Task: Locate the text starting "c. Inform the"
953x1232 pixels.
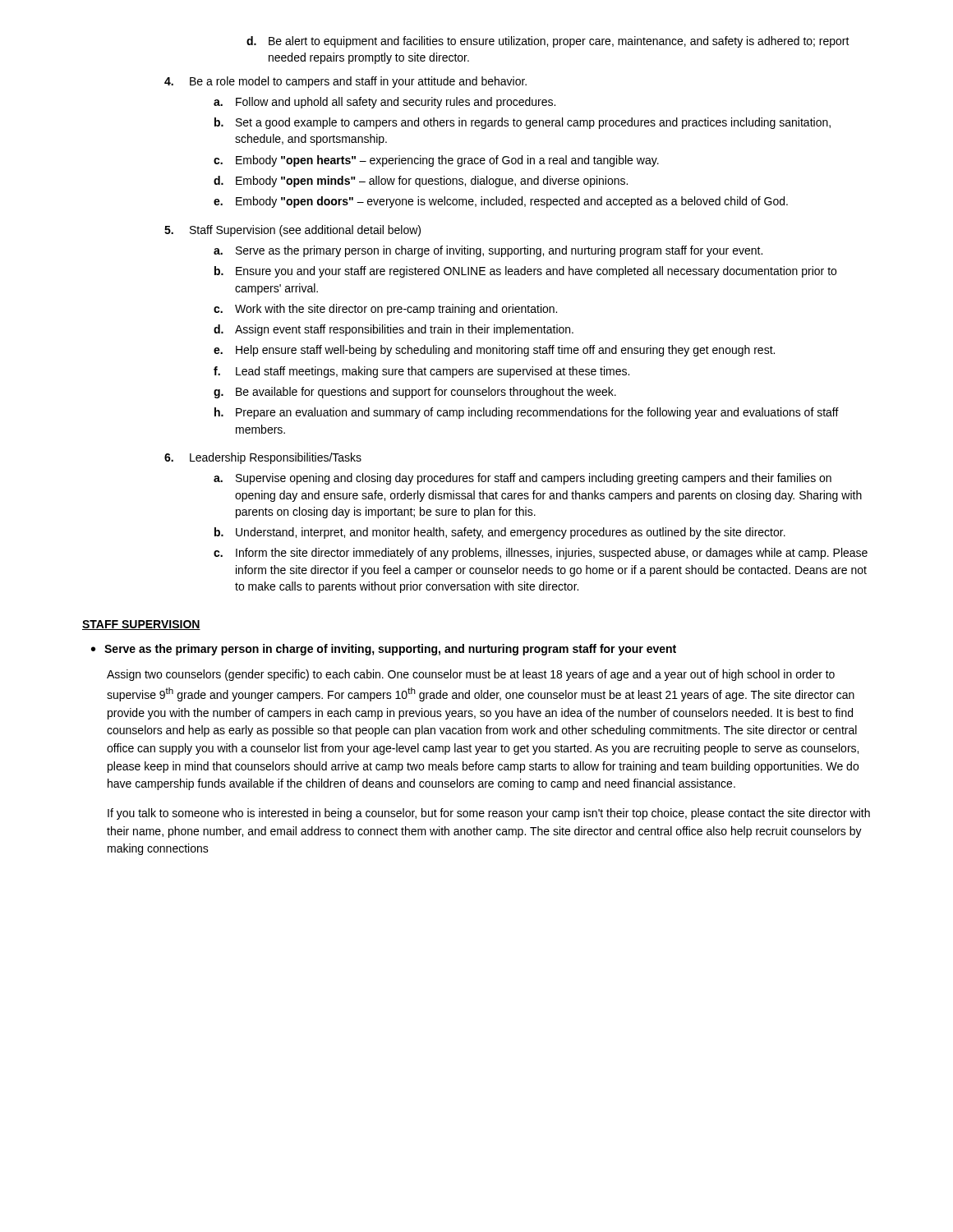Action: click(542, 570)
